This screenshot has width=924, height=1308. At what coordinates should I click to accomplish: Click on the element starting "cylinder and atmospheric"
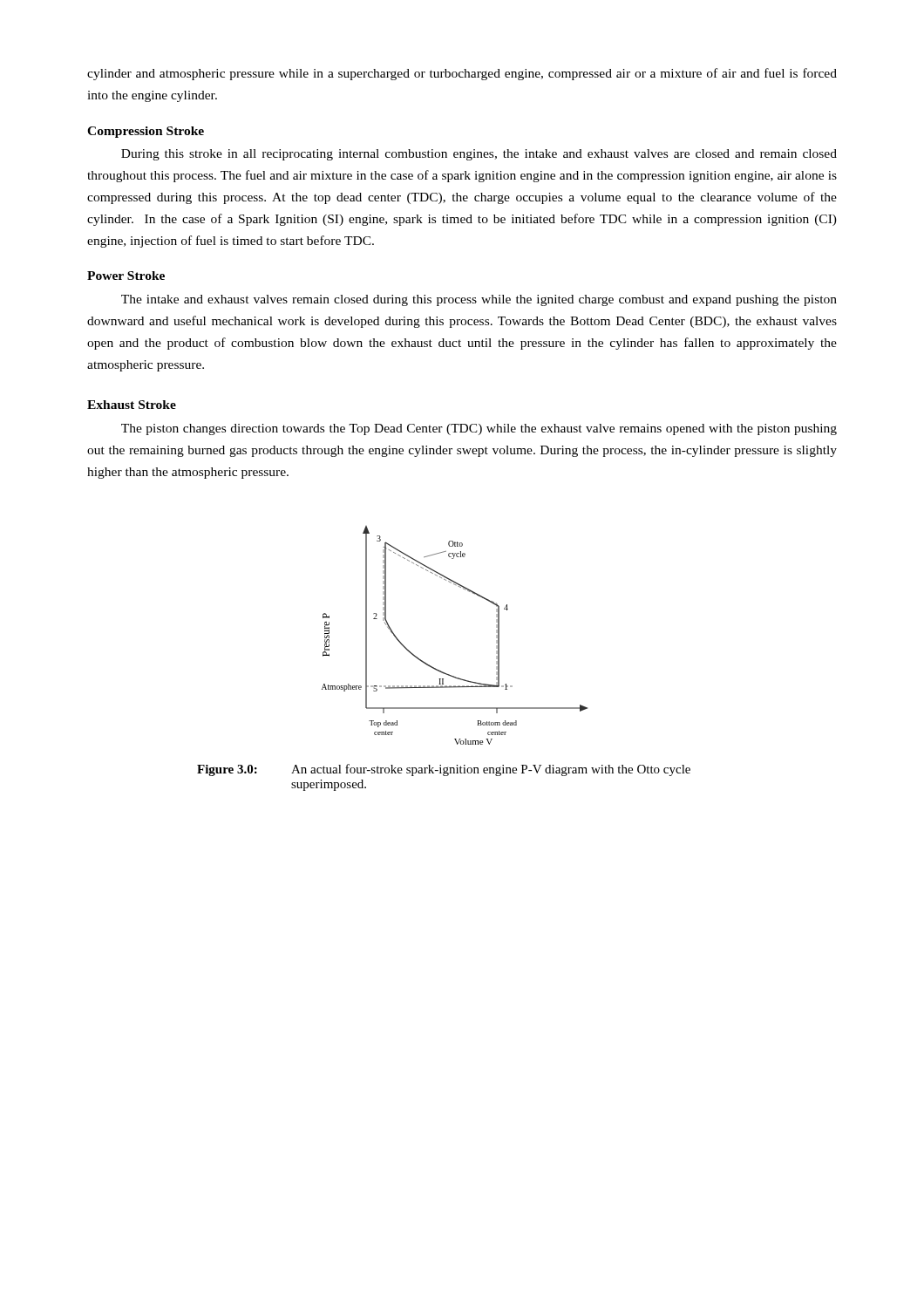pos(462,84)
